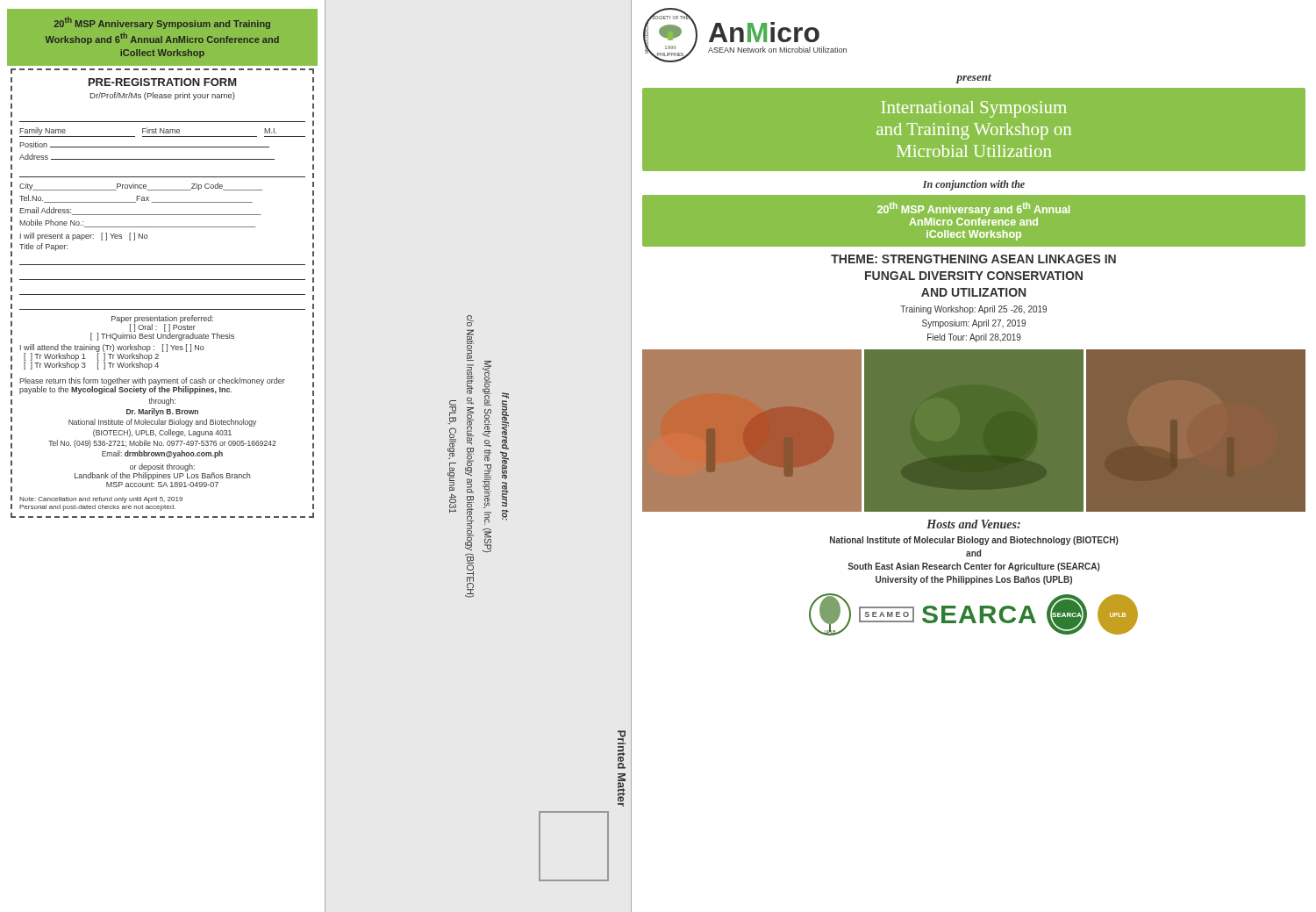Navigate to the block starting "Hosts and Venues:"

(x=974, y=524)
